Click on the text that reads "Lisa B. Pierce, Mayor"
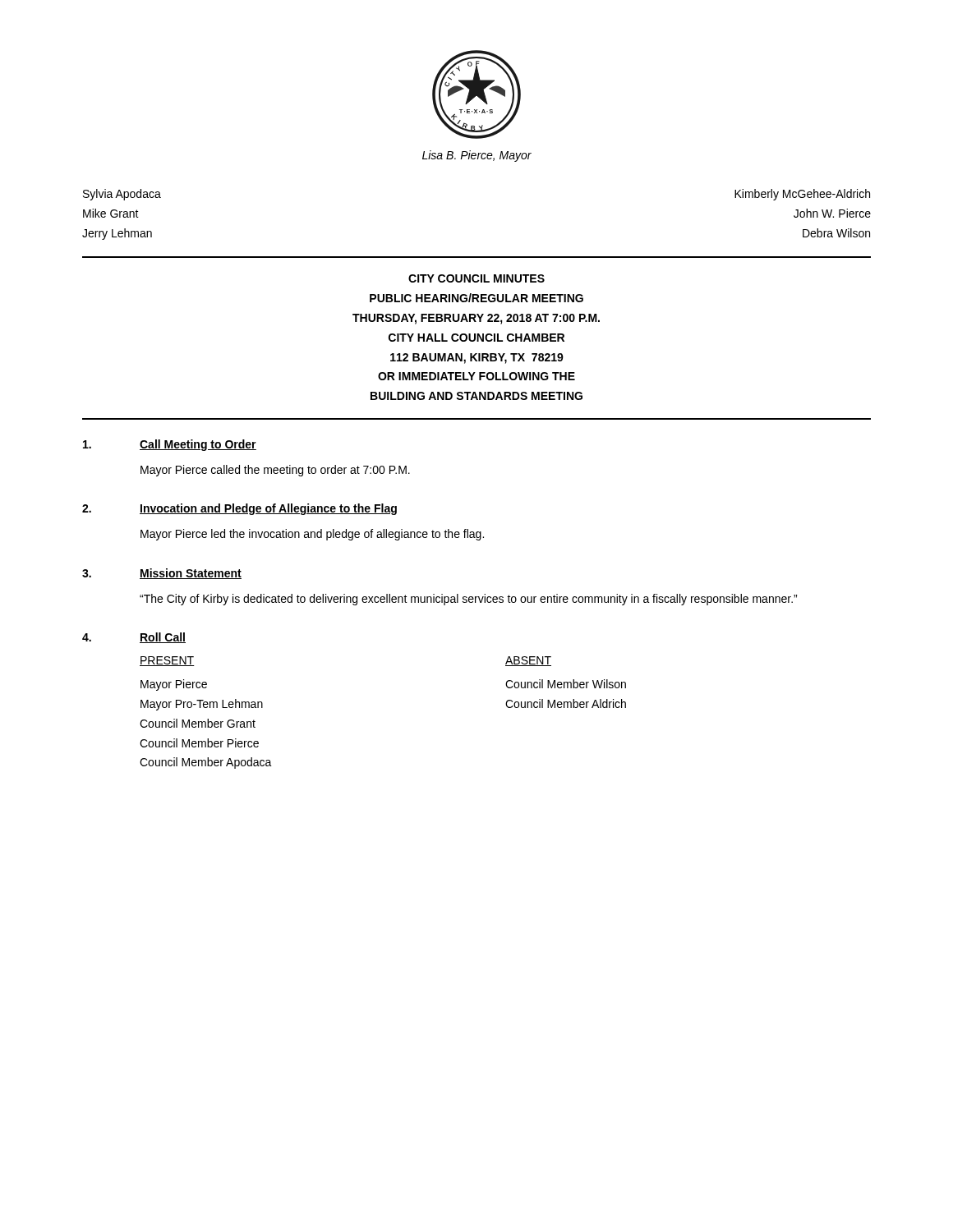953x1232 pixels. pyautogui.click(x=476, y=155)
